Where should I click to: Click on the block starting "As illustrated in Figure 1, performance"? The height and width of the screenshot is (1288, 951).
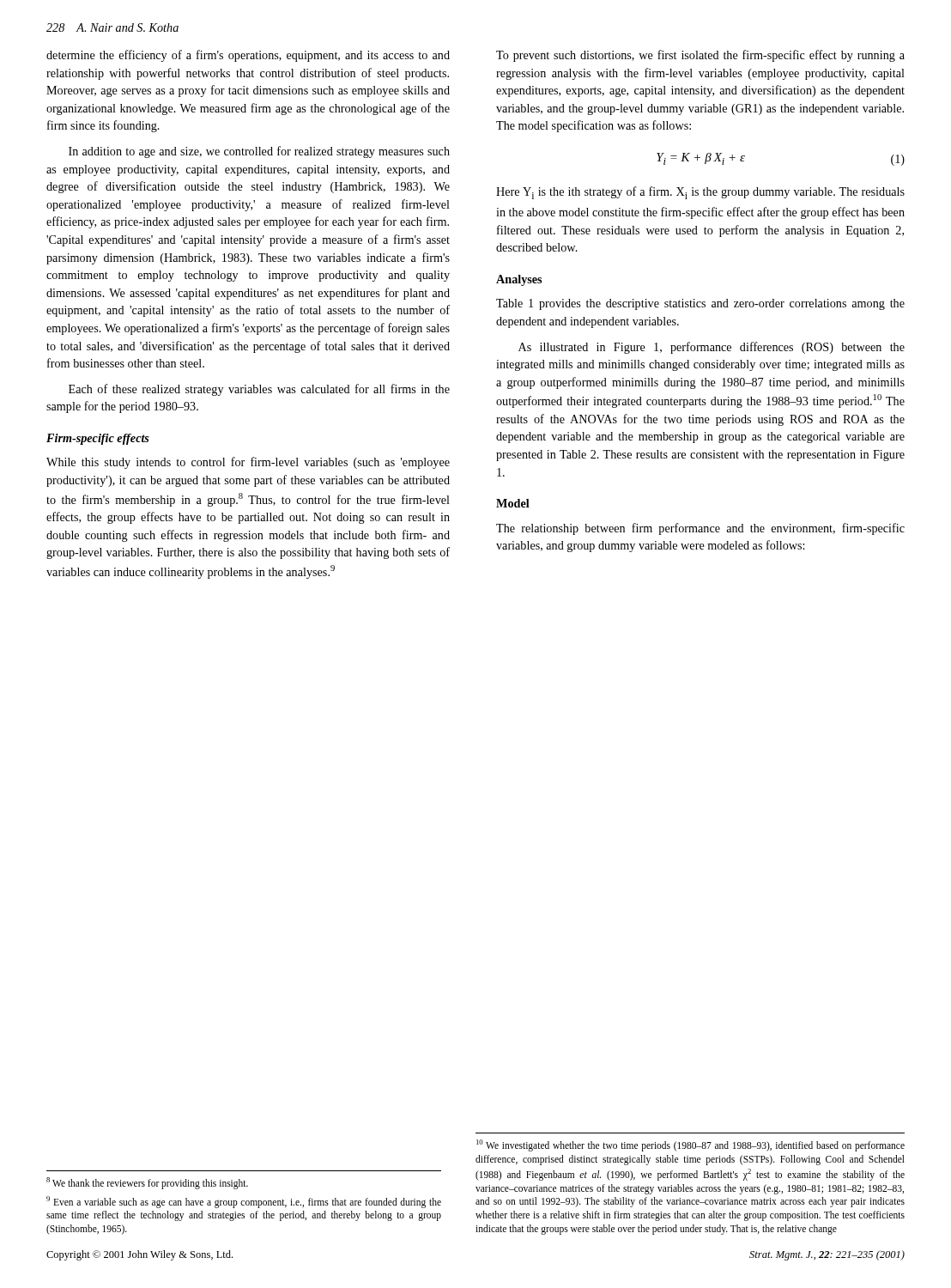pos(700,409)
